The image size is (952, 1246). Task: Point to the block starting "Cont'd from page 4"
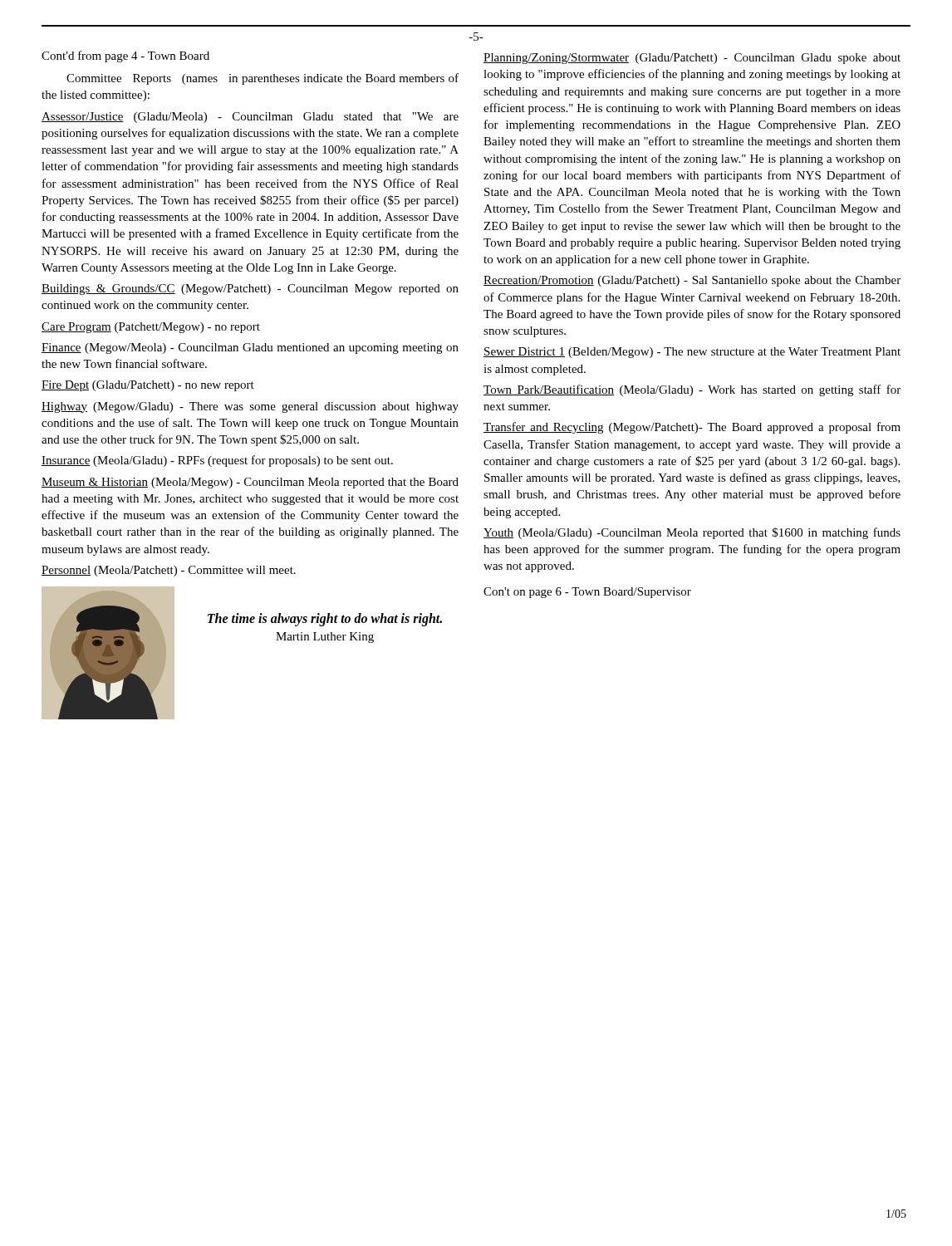coord(126,56)
